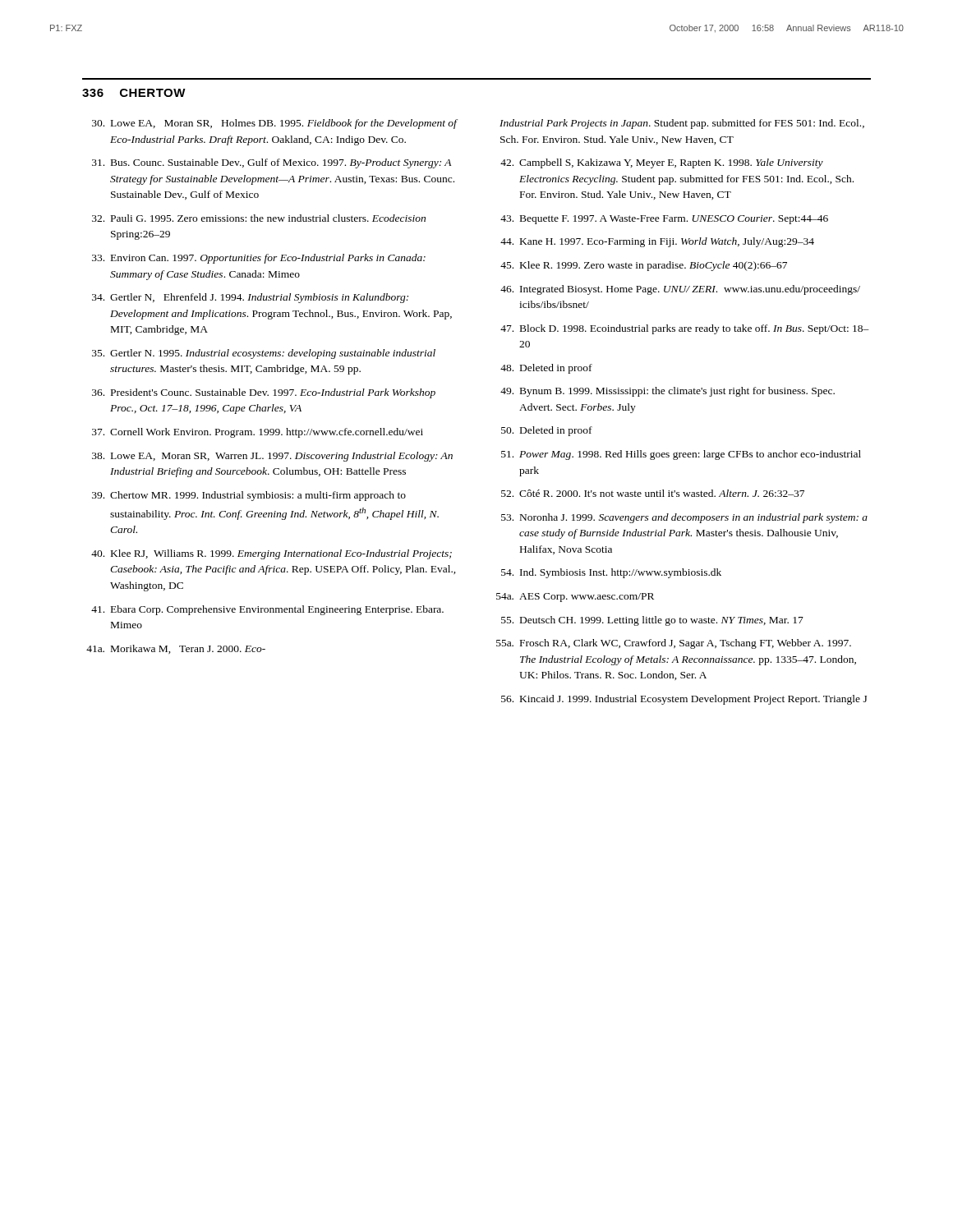
Task: Select the element starting "52. Côté R. 2000. It's"
Action: pos(681,494)
